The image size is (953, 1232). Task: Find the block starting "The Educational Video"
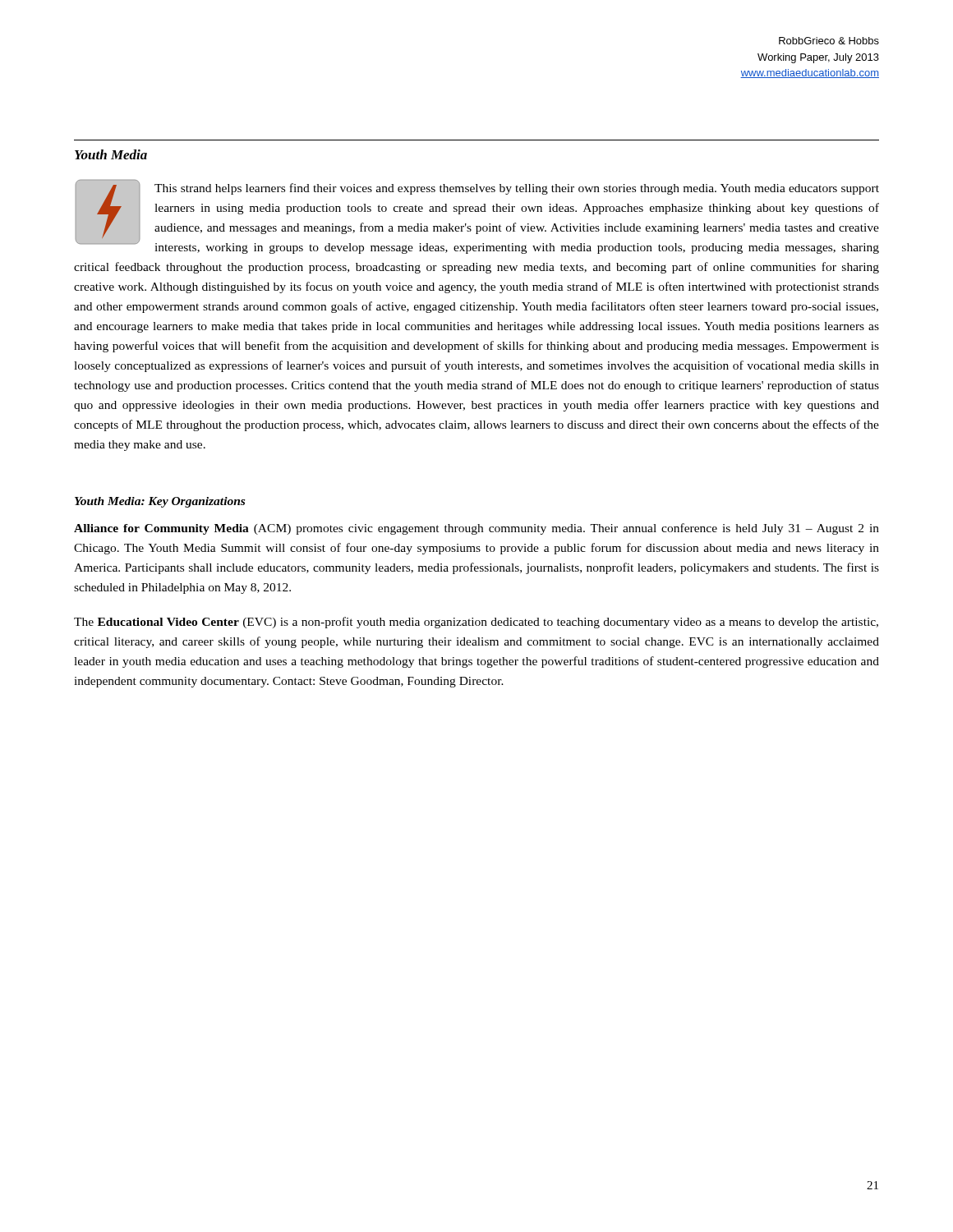click(x=476, y=651)
